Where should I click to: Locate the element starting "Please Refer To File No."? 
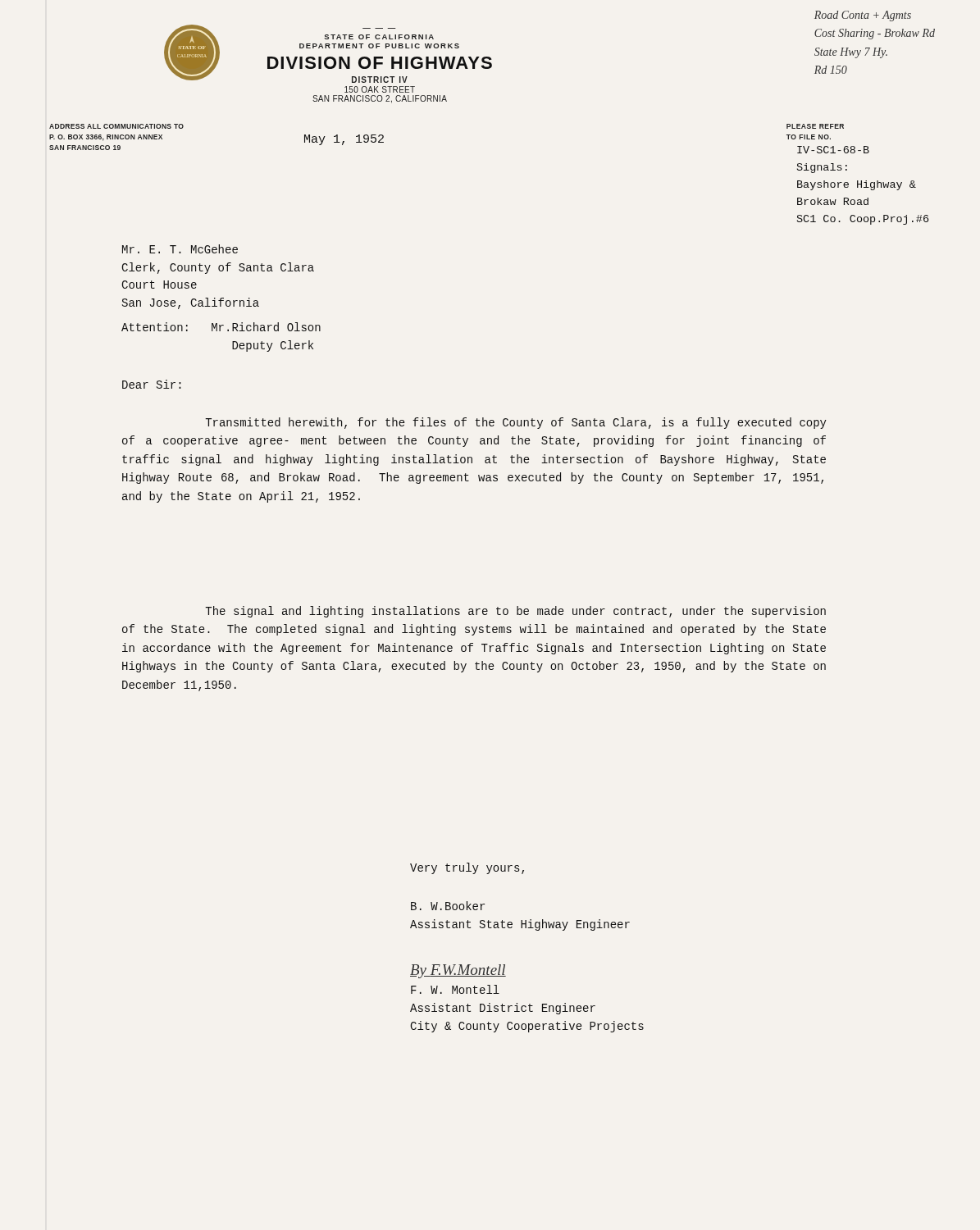point(816,131)
